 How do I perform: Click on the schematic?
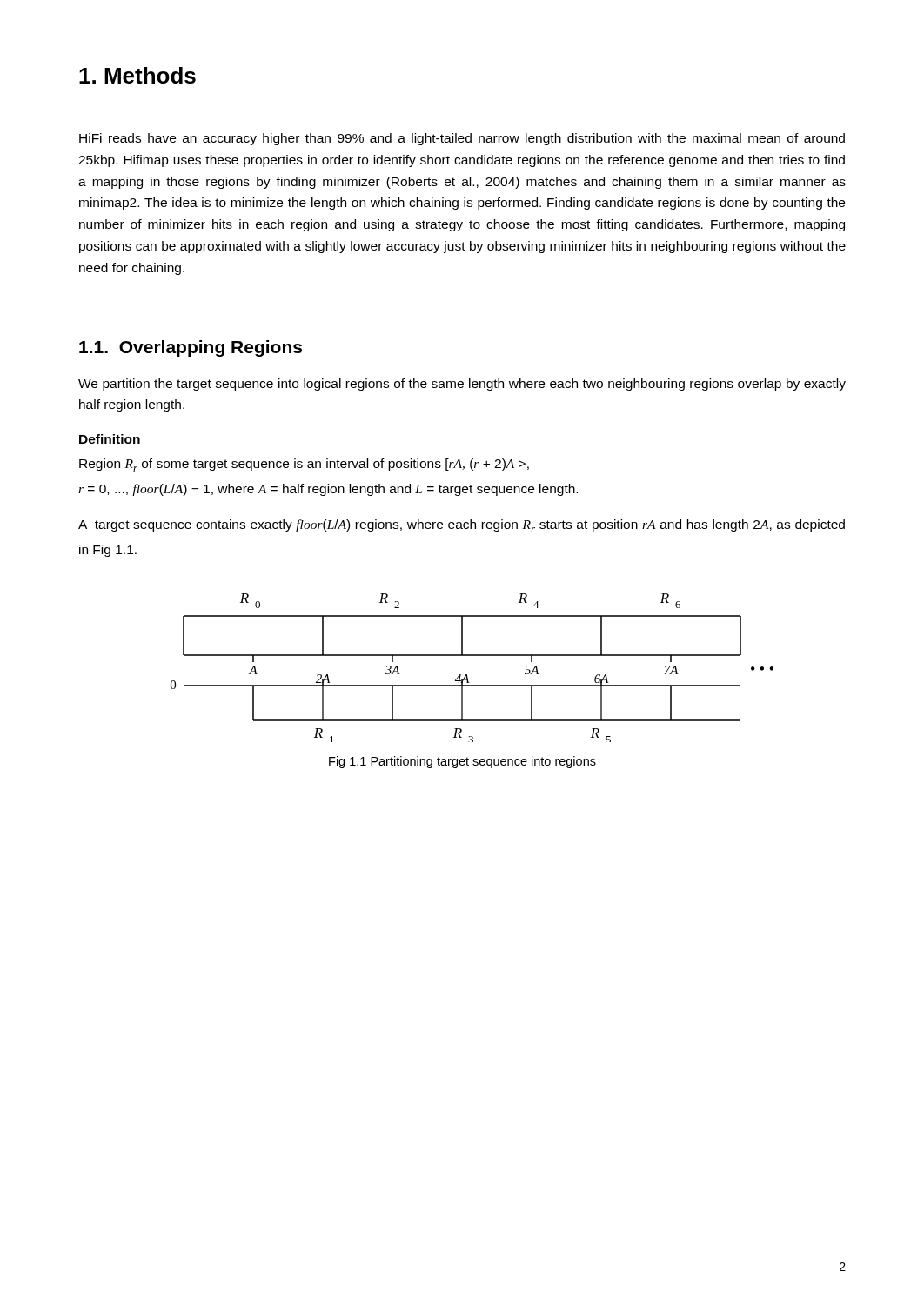click(x=462, y=665)
